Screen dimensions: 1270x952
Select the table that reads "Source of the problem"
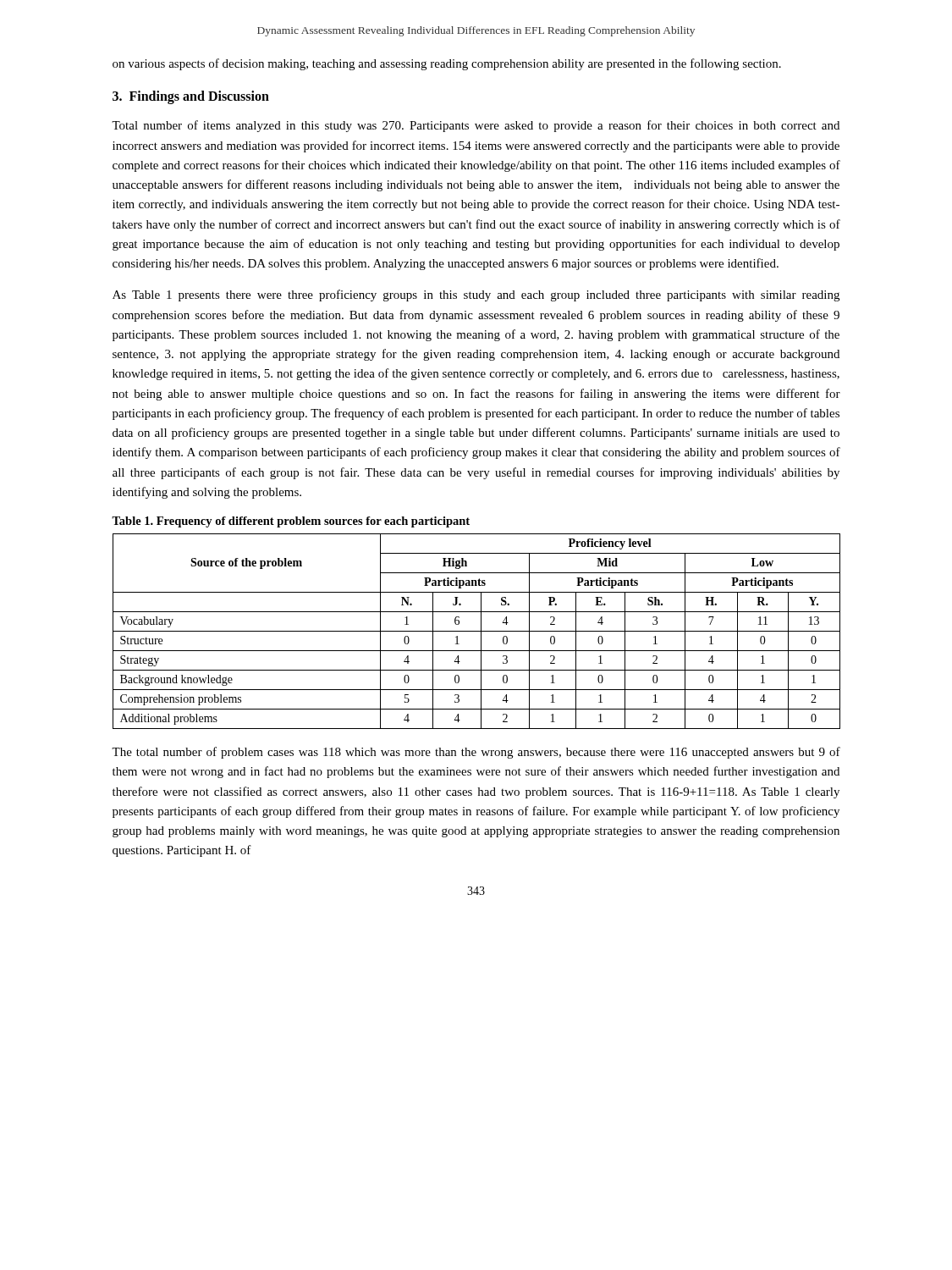pyautogui.click(x=476, y=631)
